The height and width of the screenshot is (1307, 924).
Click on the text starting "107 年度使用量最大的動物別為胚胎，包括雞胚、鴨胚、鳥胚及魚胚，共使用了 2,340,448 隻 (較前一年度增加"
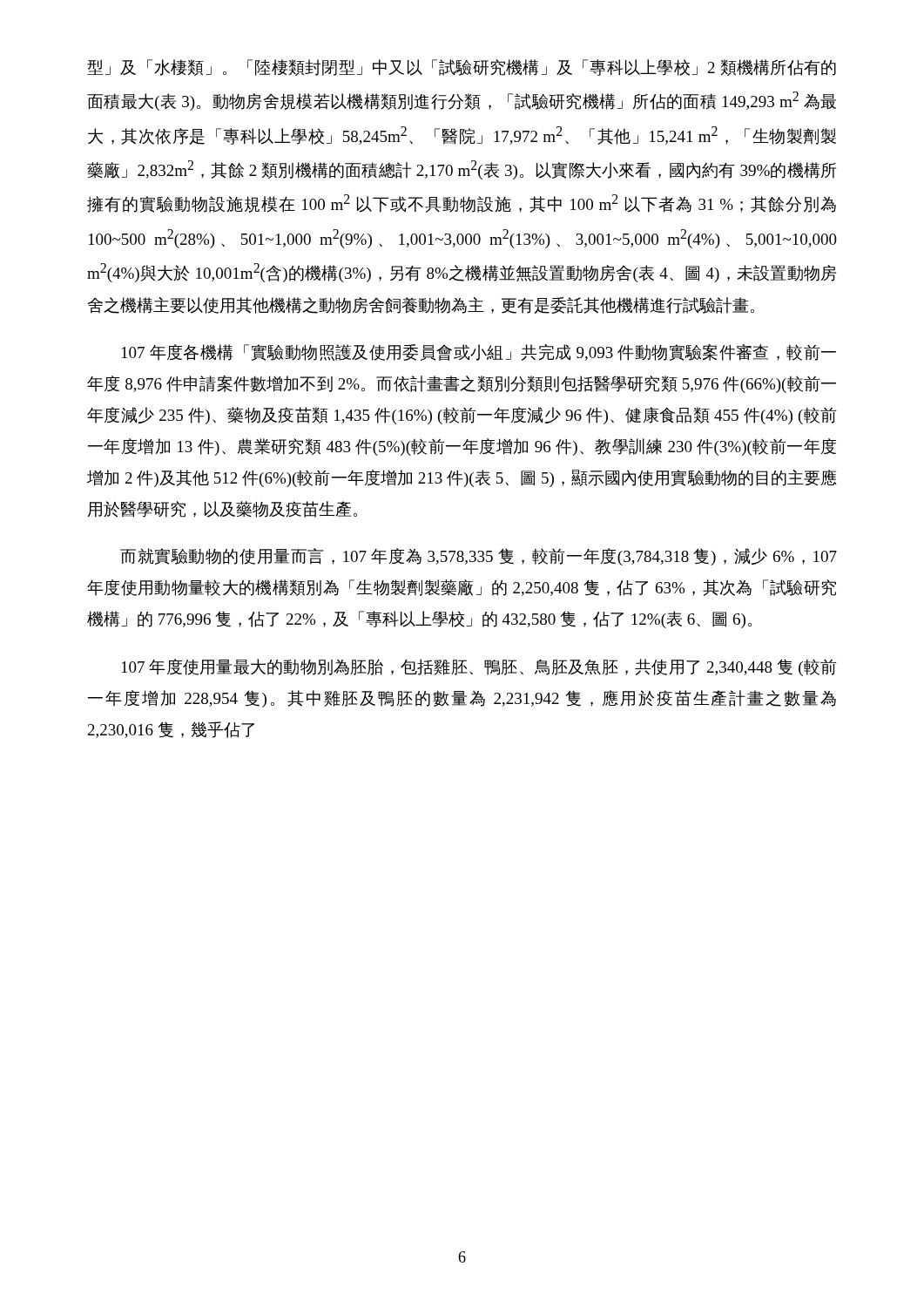coord(462,699)
